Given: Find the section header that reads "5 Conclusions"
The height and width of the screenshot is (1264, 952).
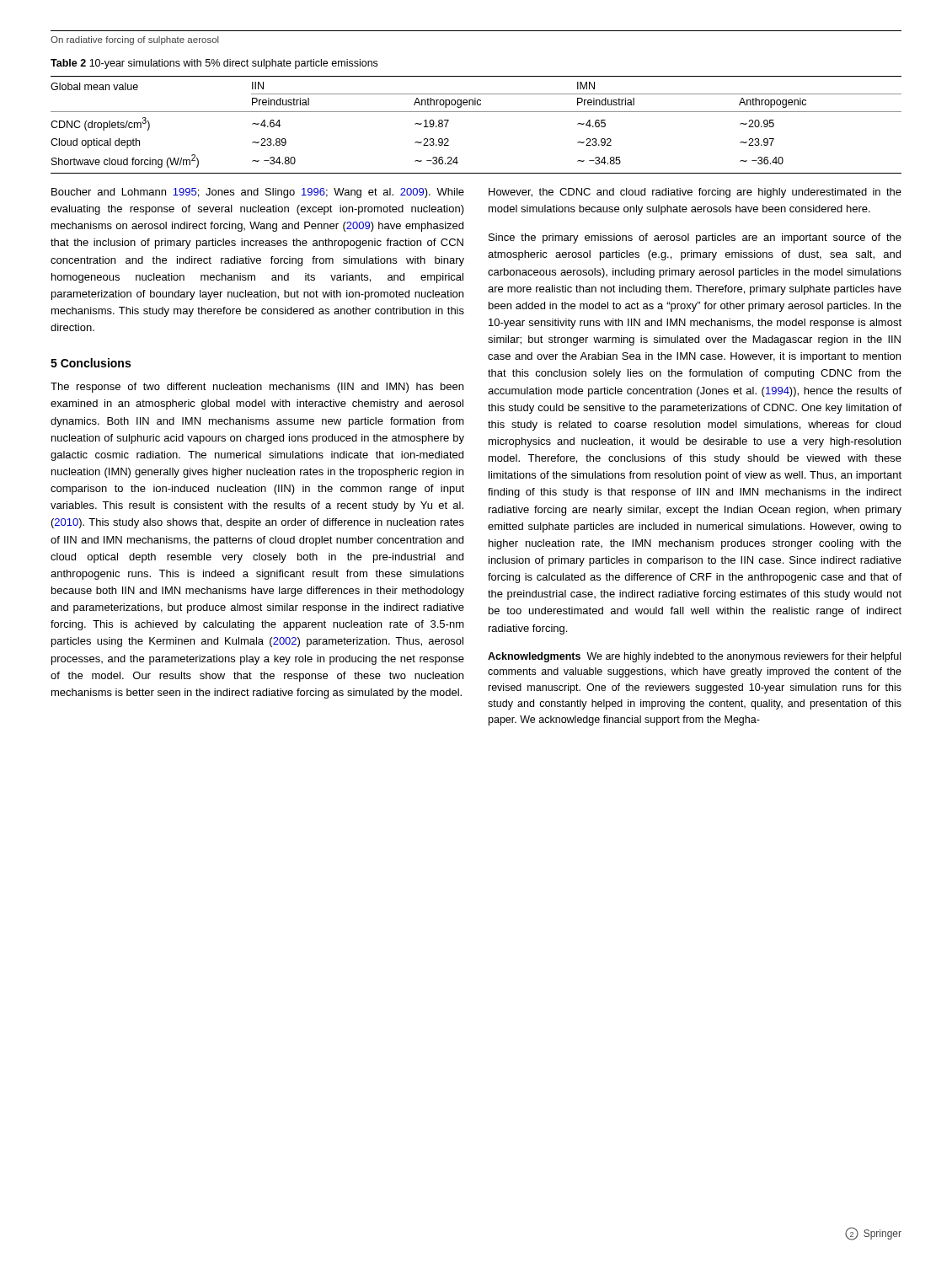Looking at the screenshot, I should coord(91,363).
